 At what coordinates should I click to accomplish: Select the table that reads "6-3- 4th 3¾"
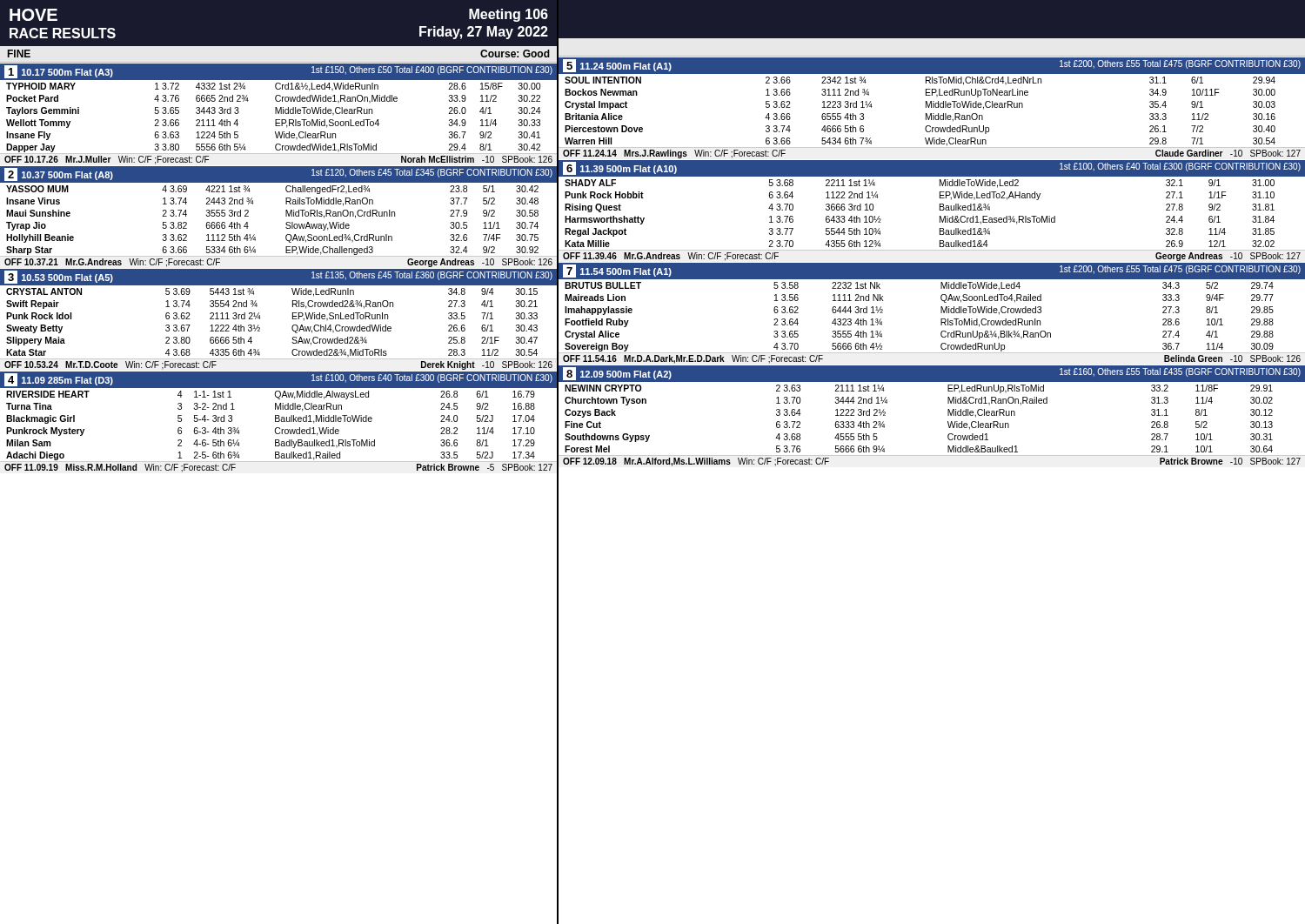(278, 425)
